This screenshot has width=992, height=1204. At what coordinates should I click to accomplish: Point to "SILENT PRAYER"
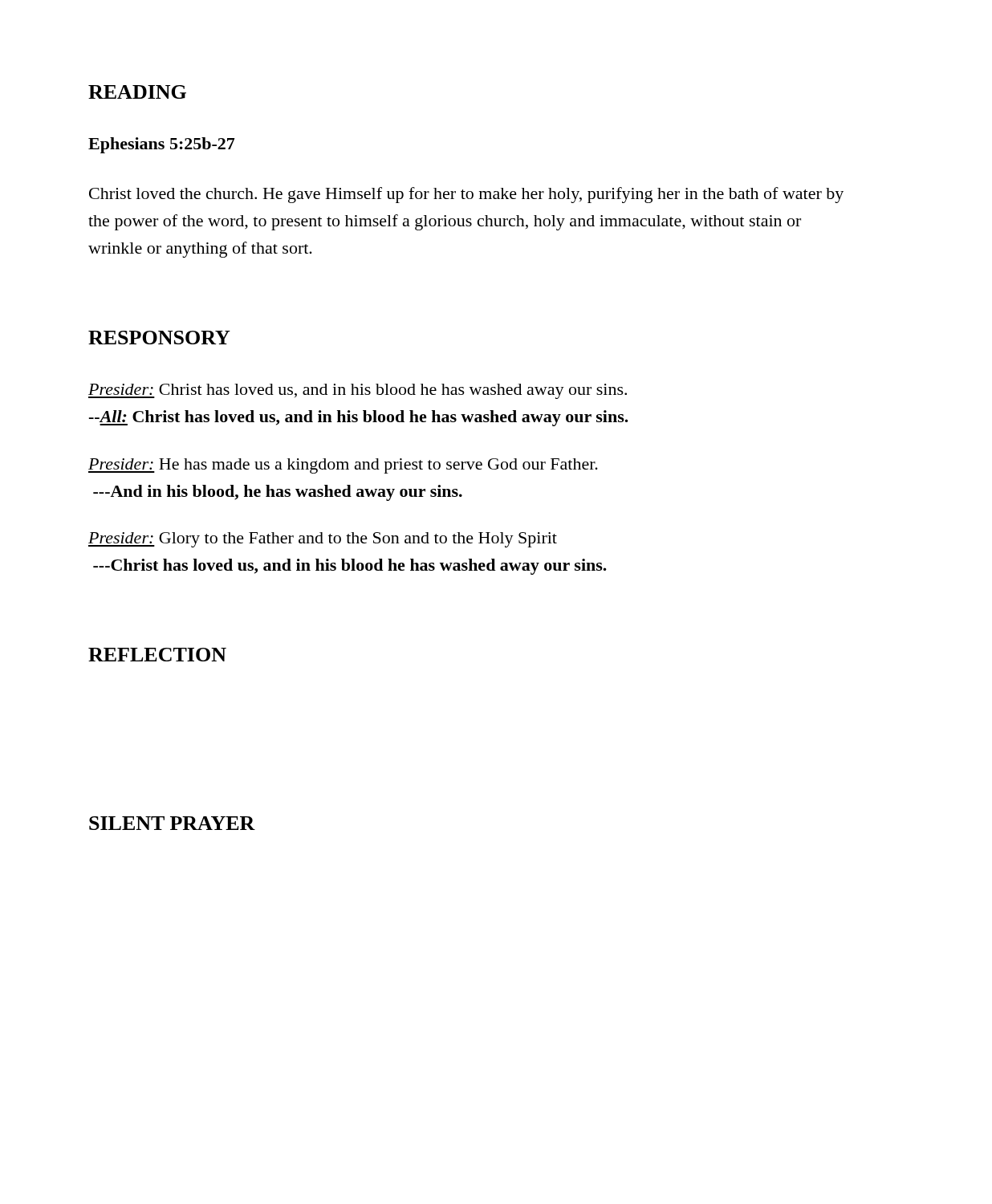[x=172, y=823]
